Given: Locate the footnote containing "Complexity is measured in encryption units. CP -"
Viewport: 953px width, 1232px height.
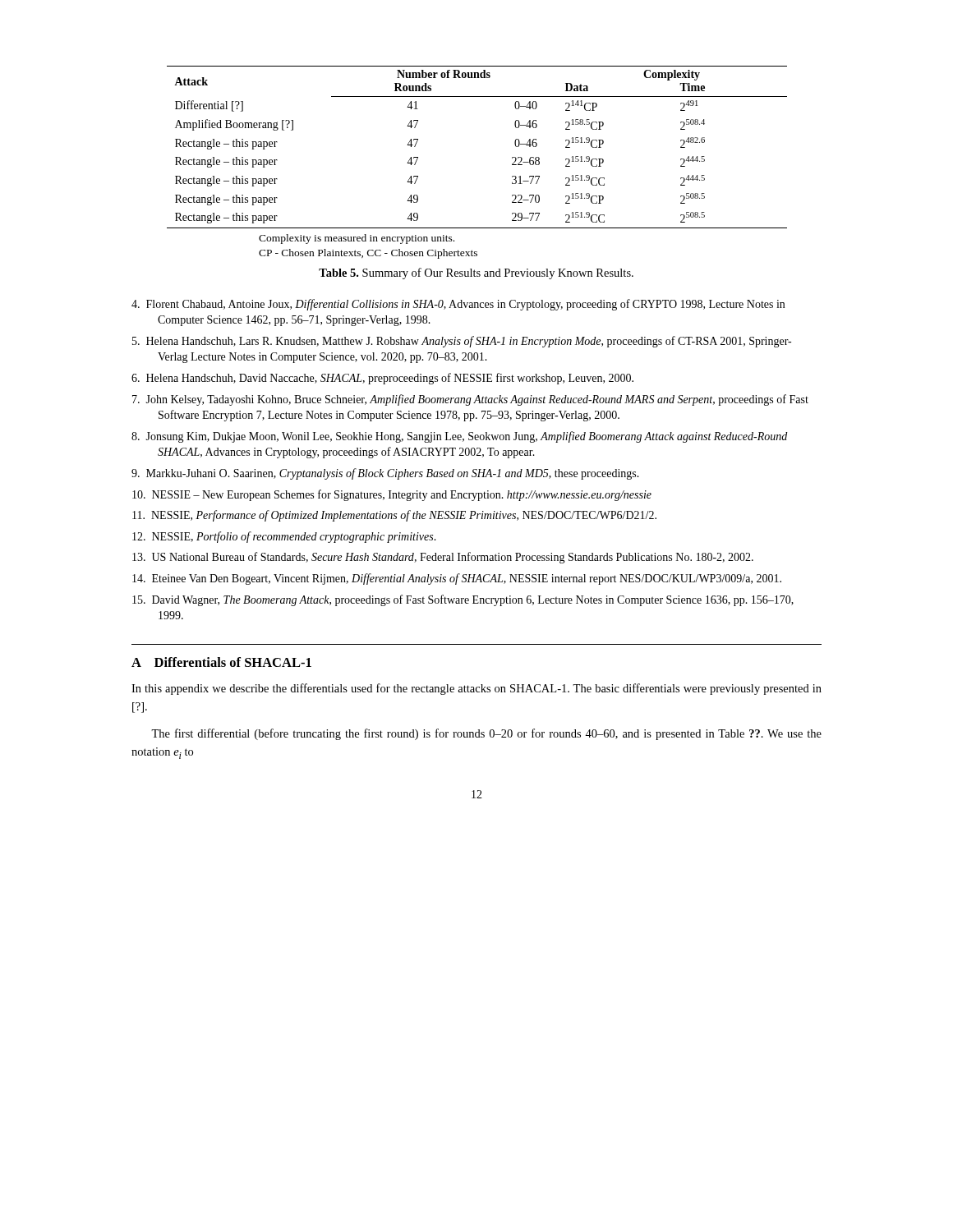Looking at the screenshot, I should point(476,246).
